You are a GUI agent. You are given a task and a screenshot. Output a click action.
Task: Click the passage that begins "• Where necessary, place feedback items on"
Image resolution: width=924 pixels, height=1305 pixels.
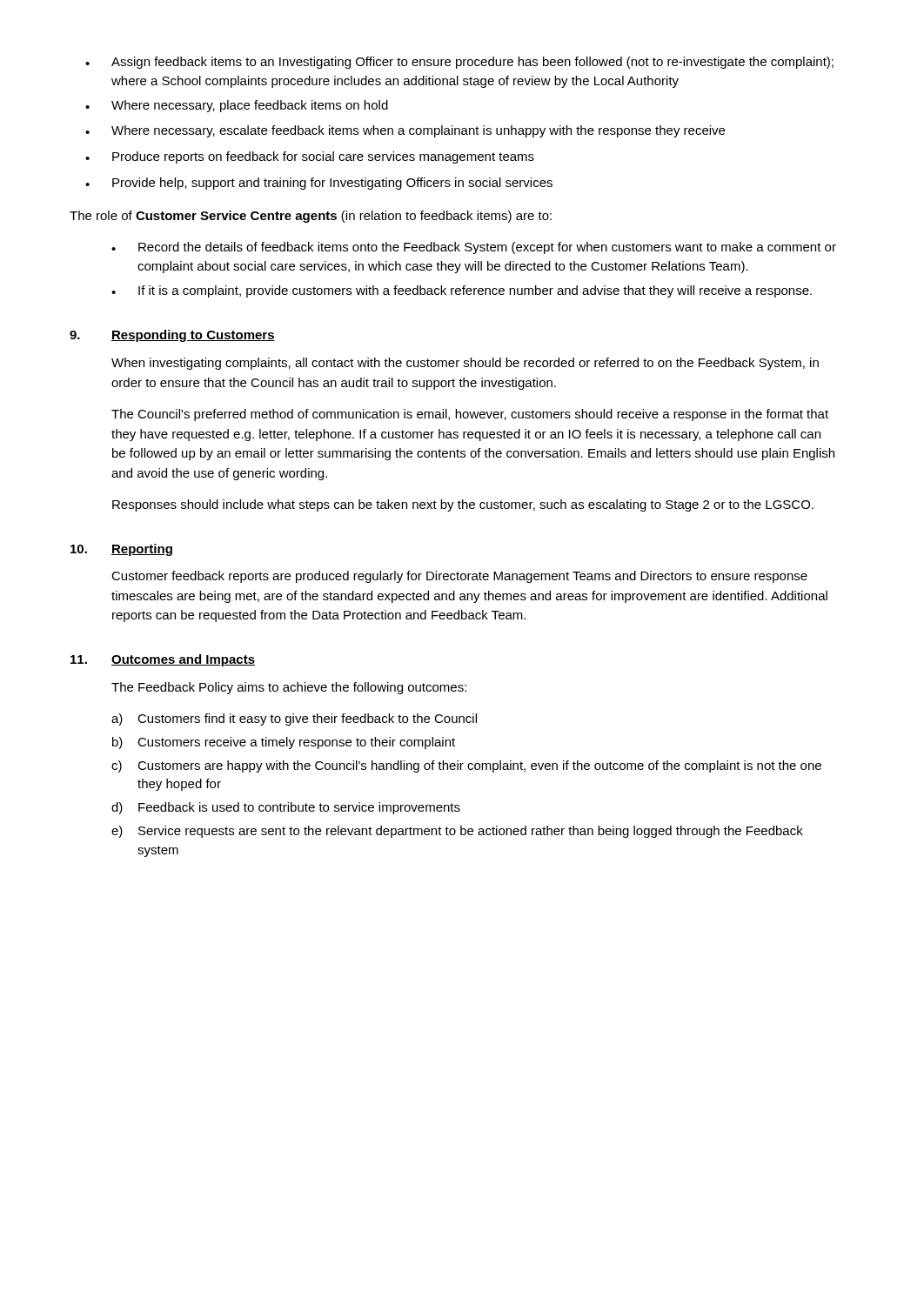pyautogui.click(x=237, y=106)
